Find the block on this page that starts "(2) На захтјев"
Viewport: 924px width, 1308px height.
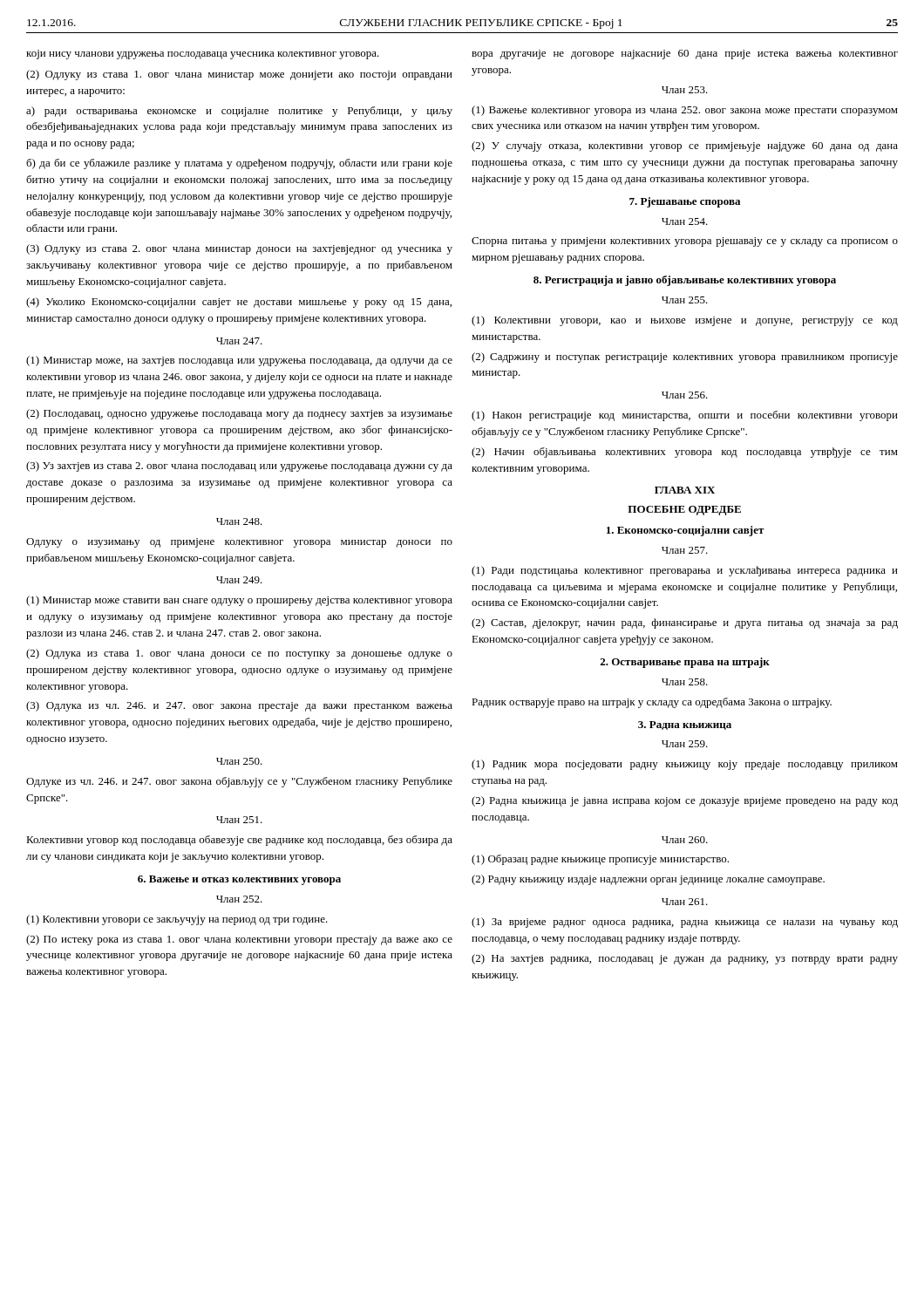(x=685, y=966)
